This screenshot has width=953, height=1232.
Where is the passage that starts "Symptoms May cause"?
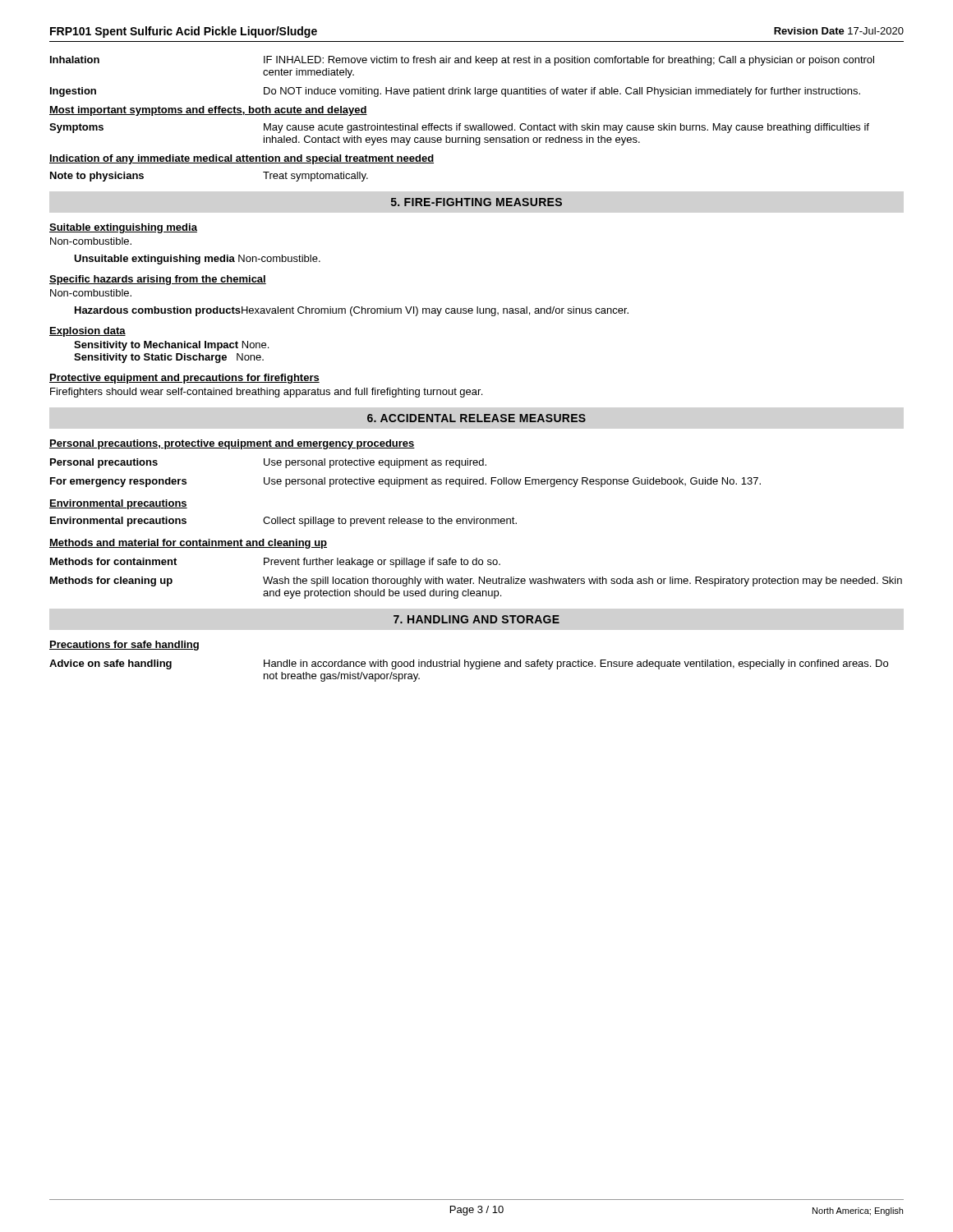click(476, 133)
